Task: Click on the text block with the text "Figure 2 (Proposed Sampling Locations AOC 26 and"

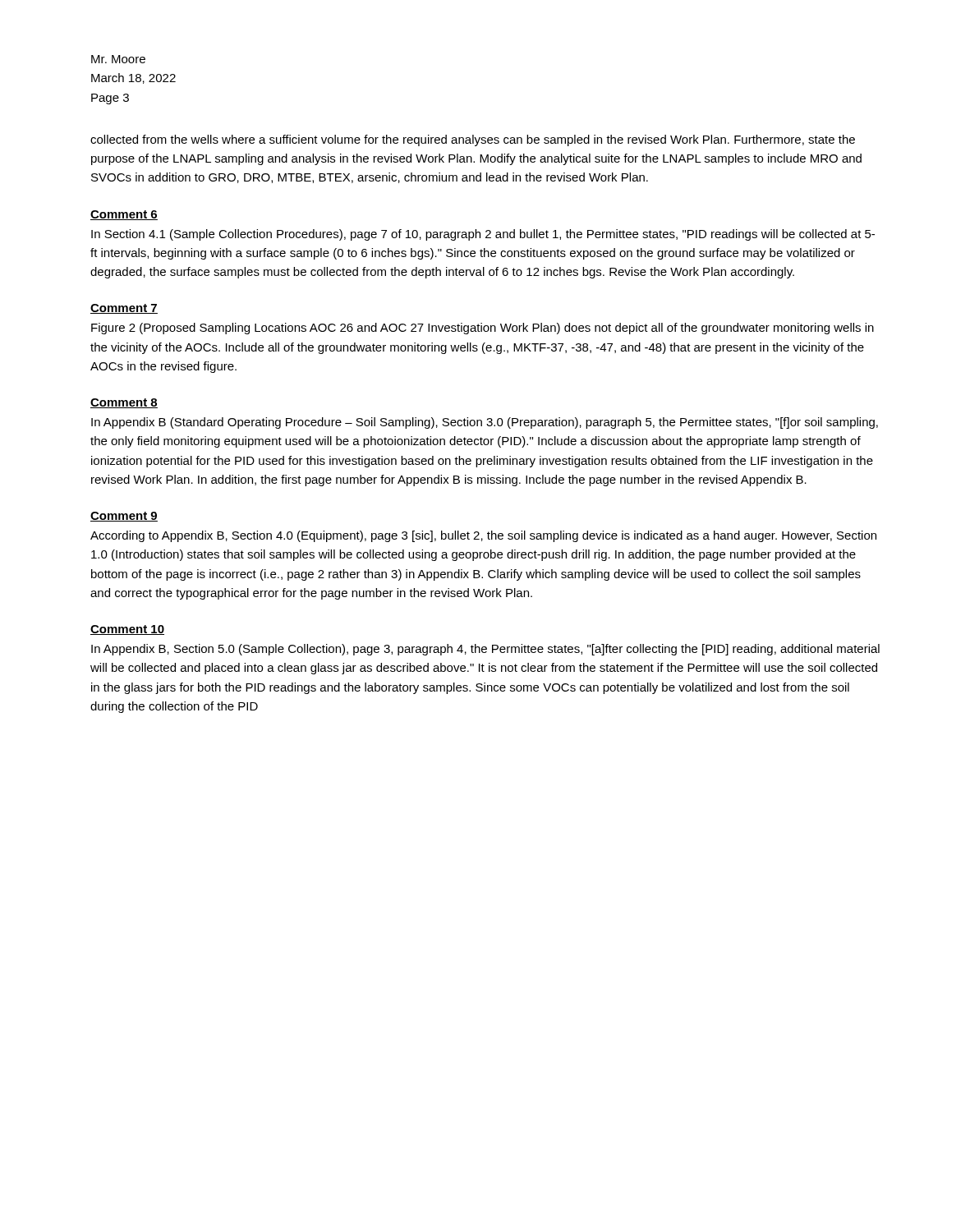Action: tap(482, 347)
